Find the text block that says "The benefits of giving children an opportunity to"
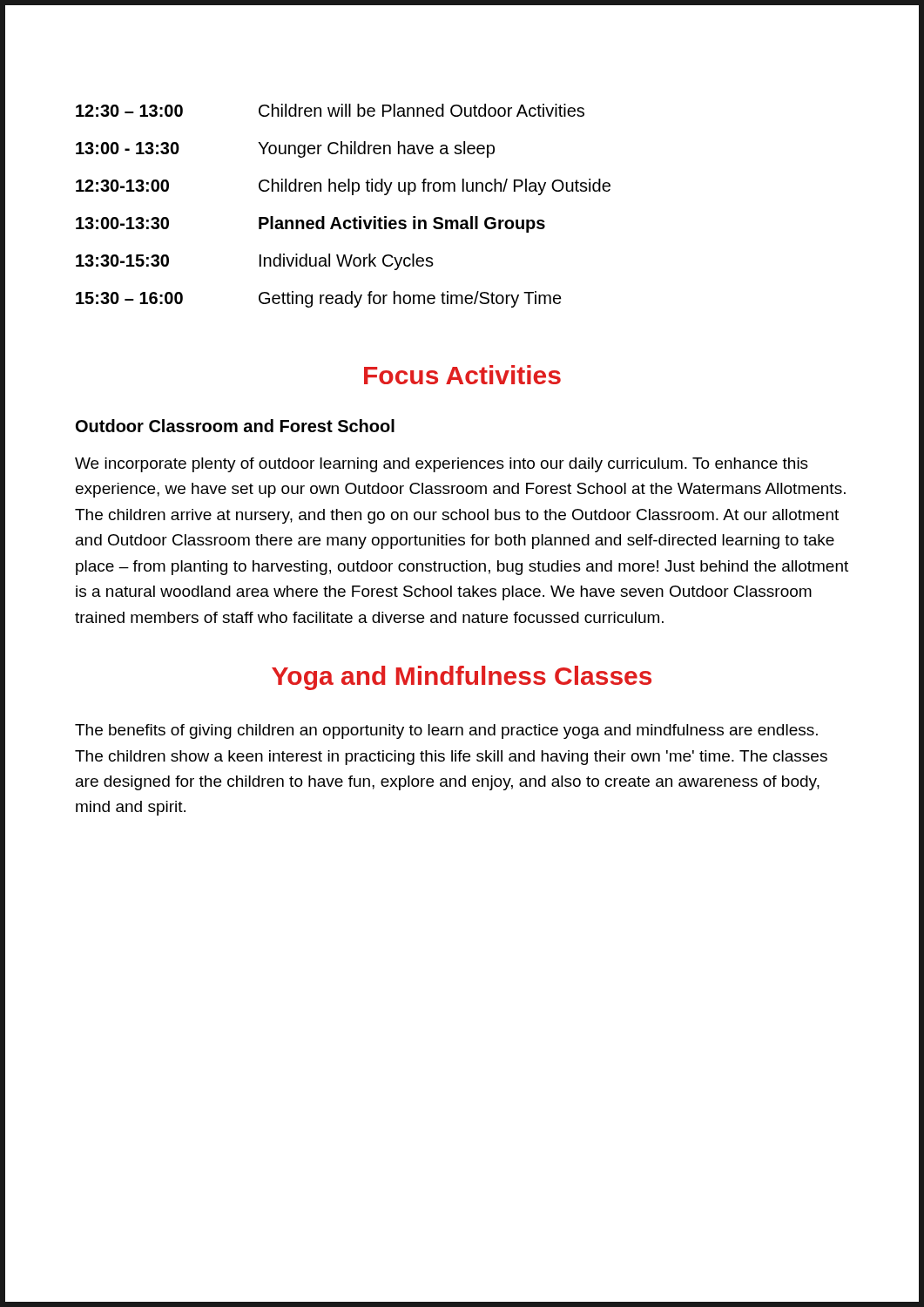924x1307 pixels. [x=462, y=768]
